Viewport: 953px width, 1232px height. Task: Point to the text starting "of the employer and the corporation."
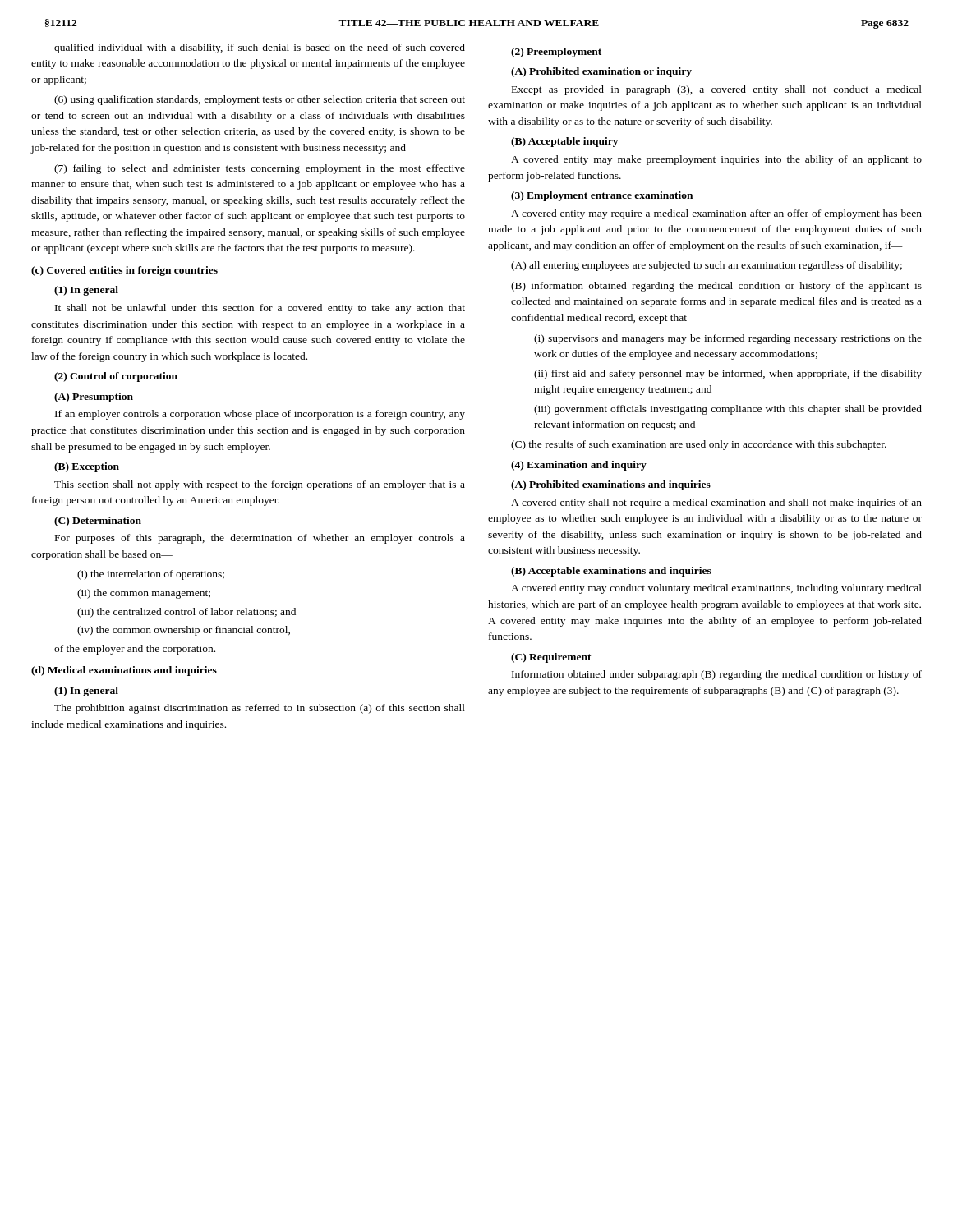pyautogui.click(x=135, y=650)
